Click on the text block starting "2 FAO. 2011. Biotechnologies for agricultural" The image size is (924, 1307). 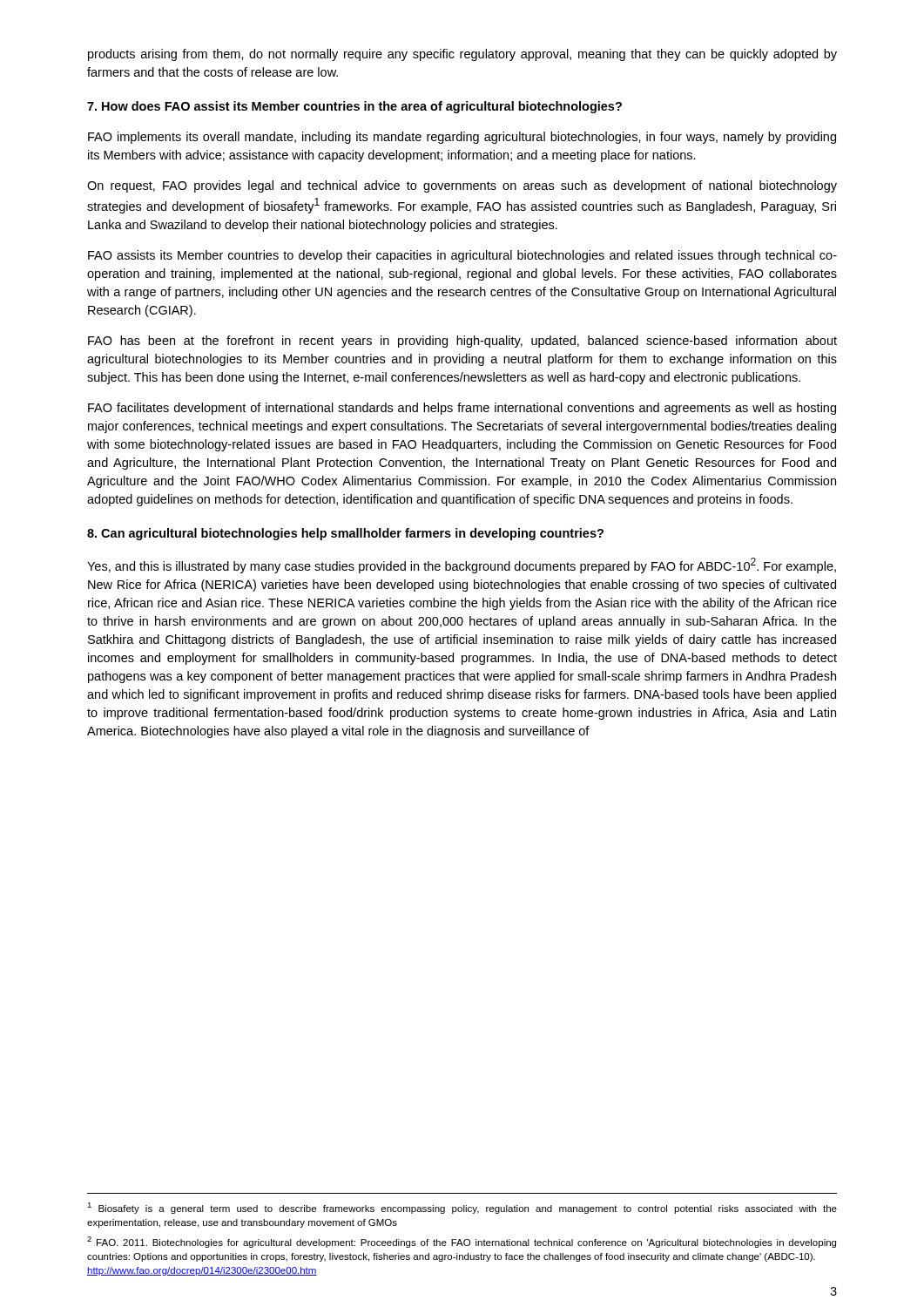click(x=462, y=1255)
